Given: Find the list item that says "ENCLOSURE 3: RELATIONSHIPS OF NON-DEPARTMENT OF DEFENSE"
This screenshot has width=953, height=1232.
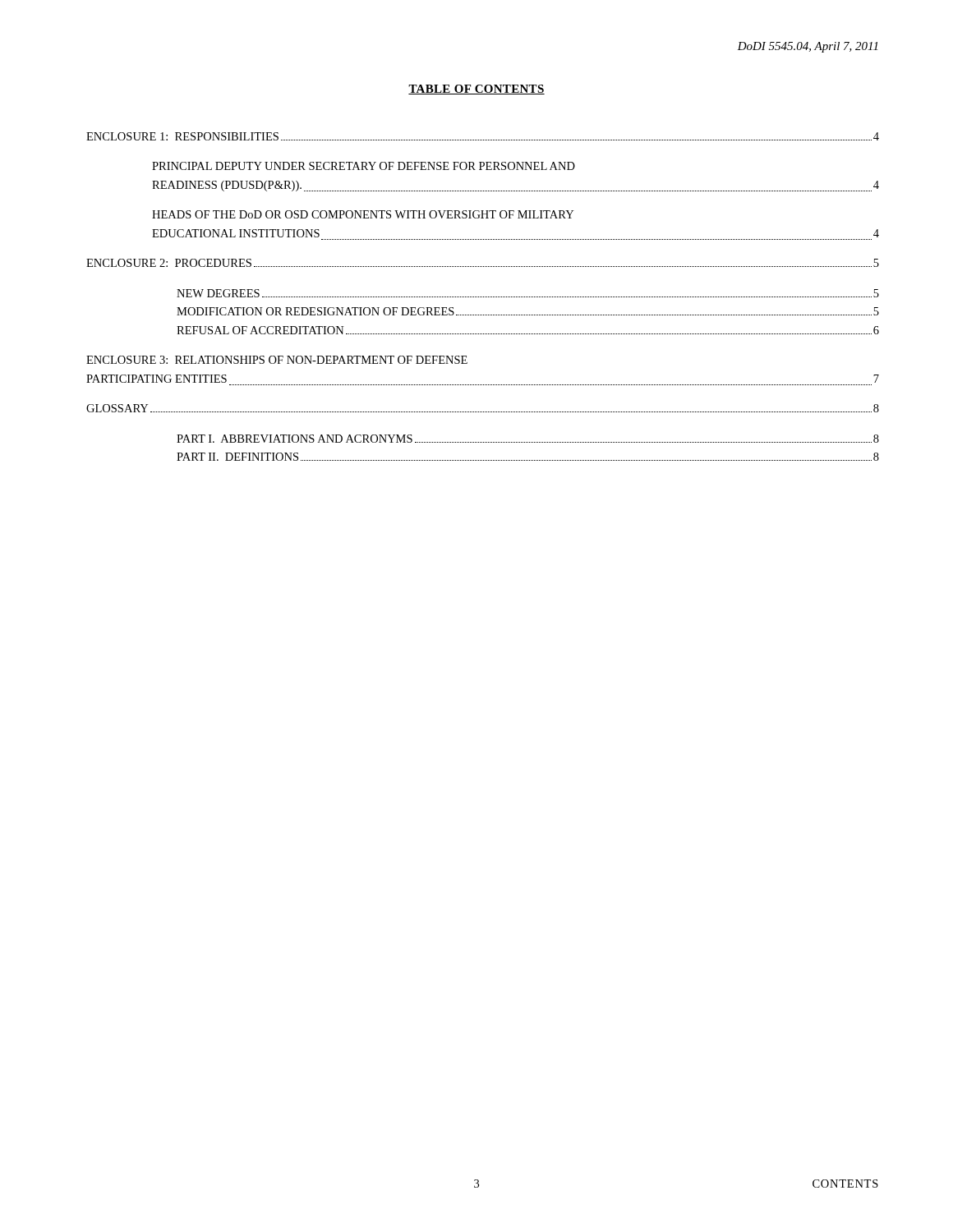Looking at the screenshot, I should coord(277,360).
